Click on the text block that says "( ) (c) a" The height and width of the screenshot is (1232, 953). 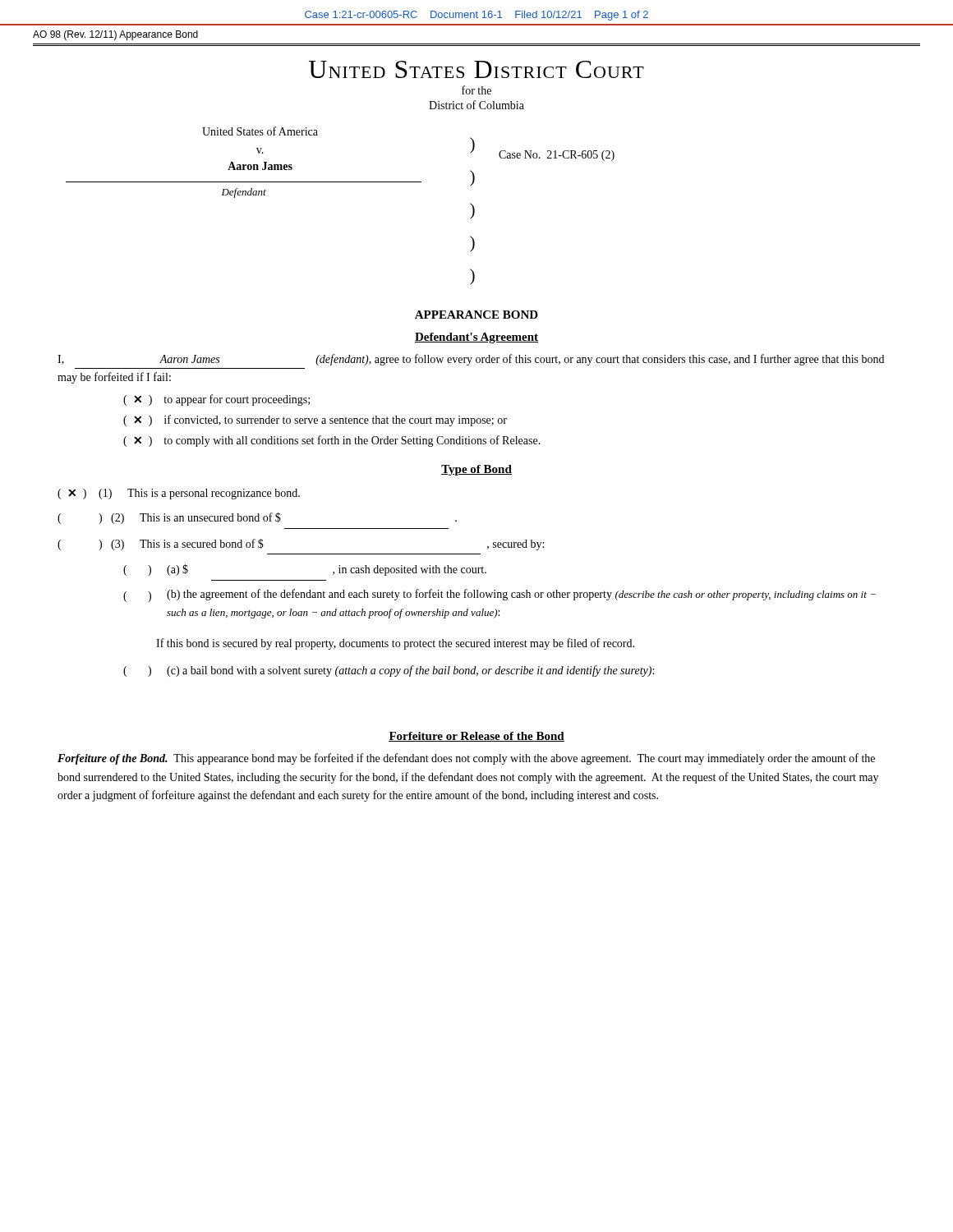(x=389, y=671)
